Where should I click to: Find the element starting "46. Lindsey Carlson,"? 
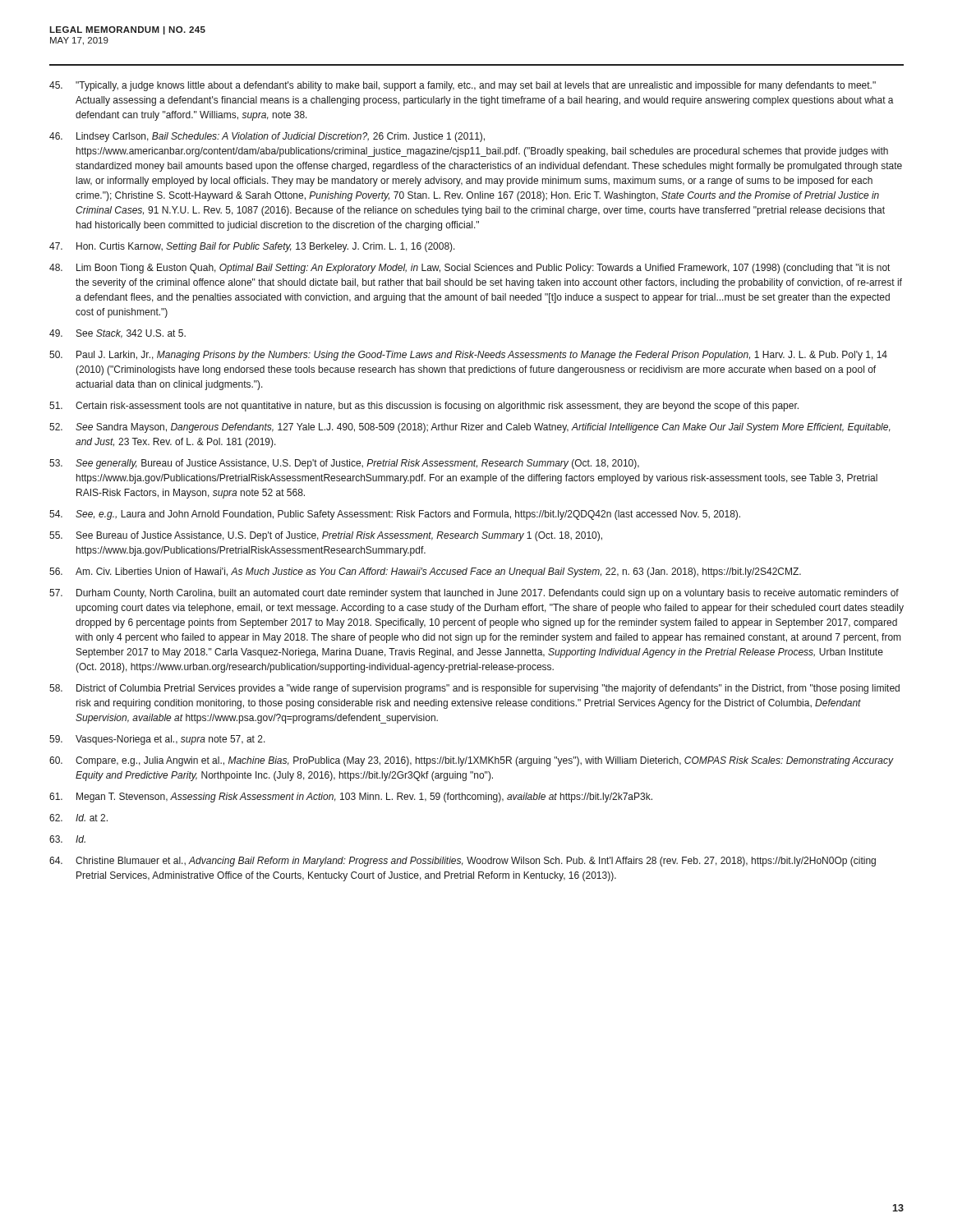point(476,181)
